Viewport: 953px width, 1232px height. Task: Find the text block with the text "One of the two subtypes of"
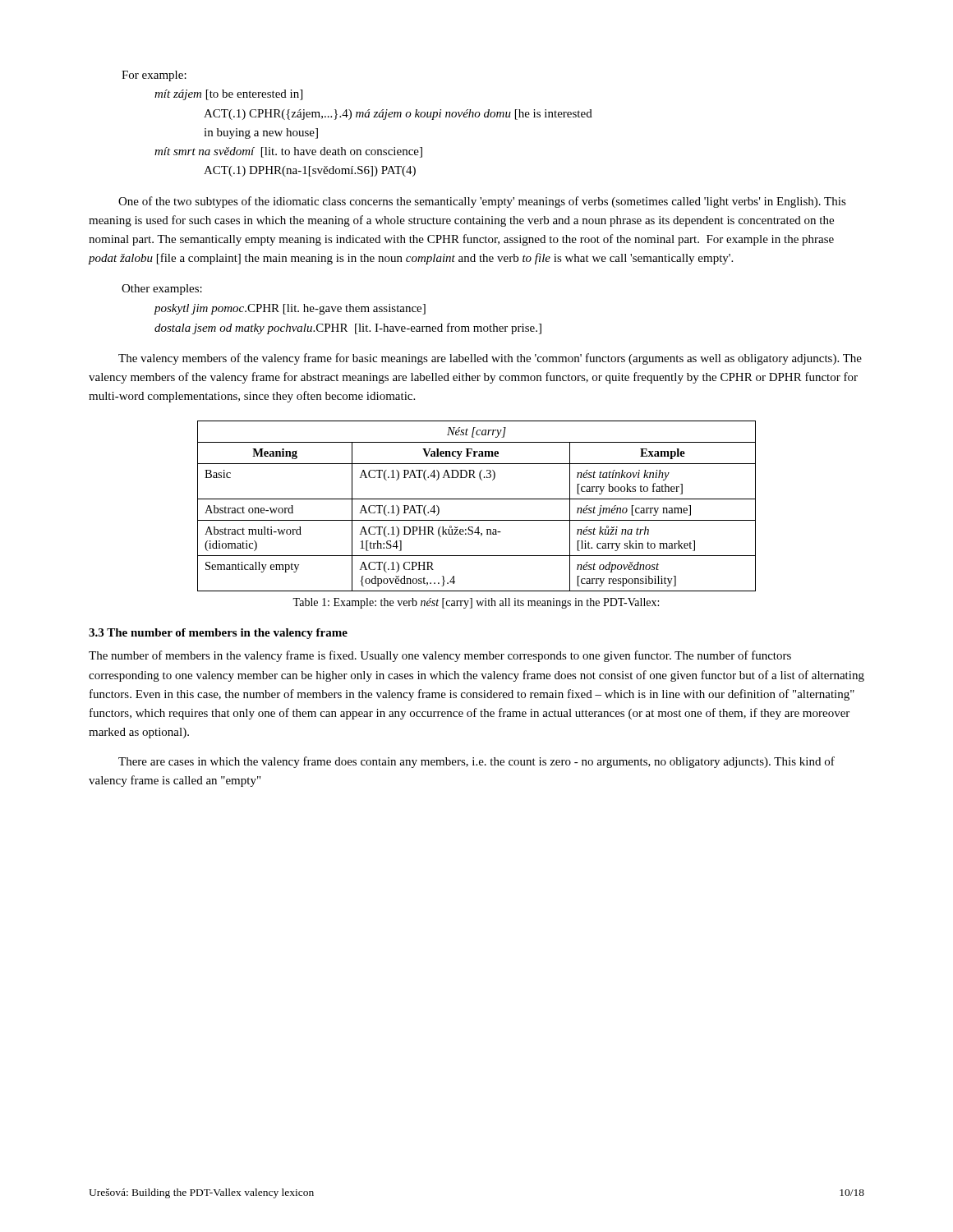click(x=467, y=229)
